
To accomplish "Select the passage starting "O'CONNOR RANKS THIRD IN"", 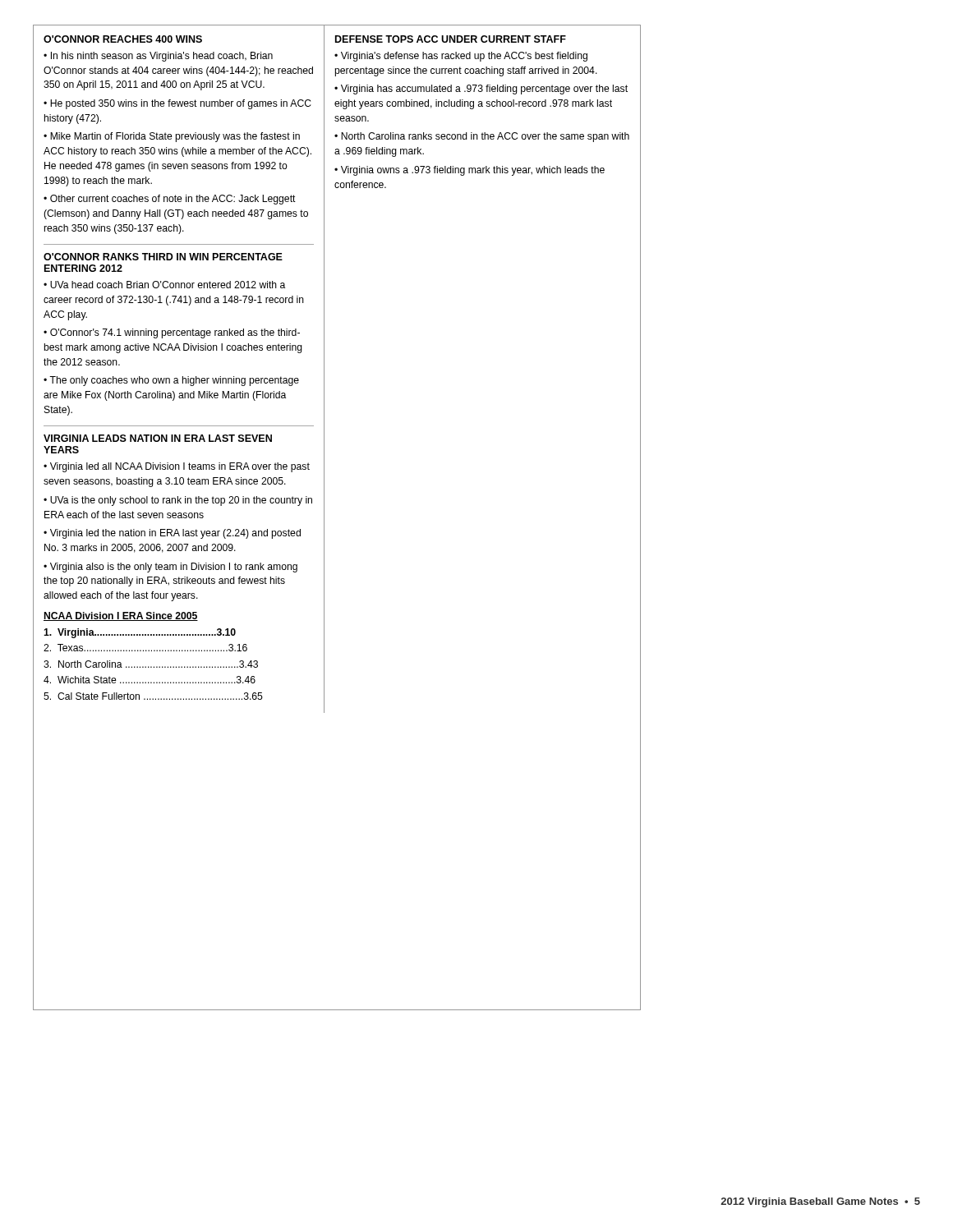I will coord(179,263).
